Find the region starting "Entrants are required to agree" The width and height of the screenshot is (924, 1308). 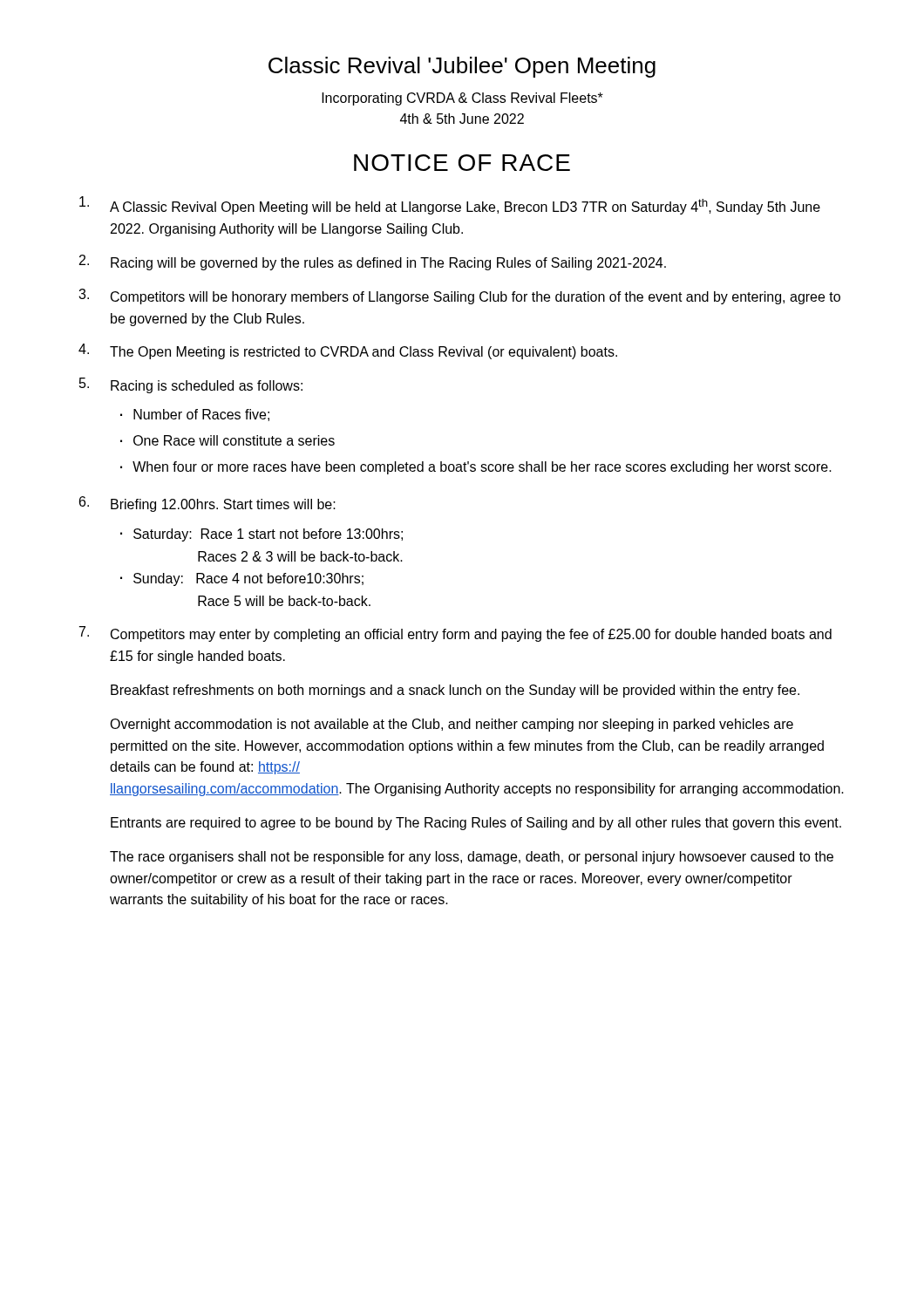pyautogui.click(x=476, y=823)
